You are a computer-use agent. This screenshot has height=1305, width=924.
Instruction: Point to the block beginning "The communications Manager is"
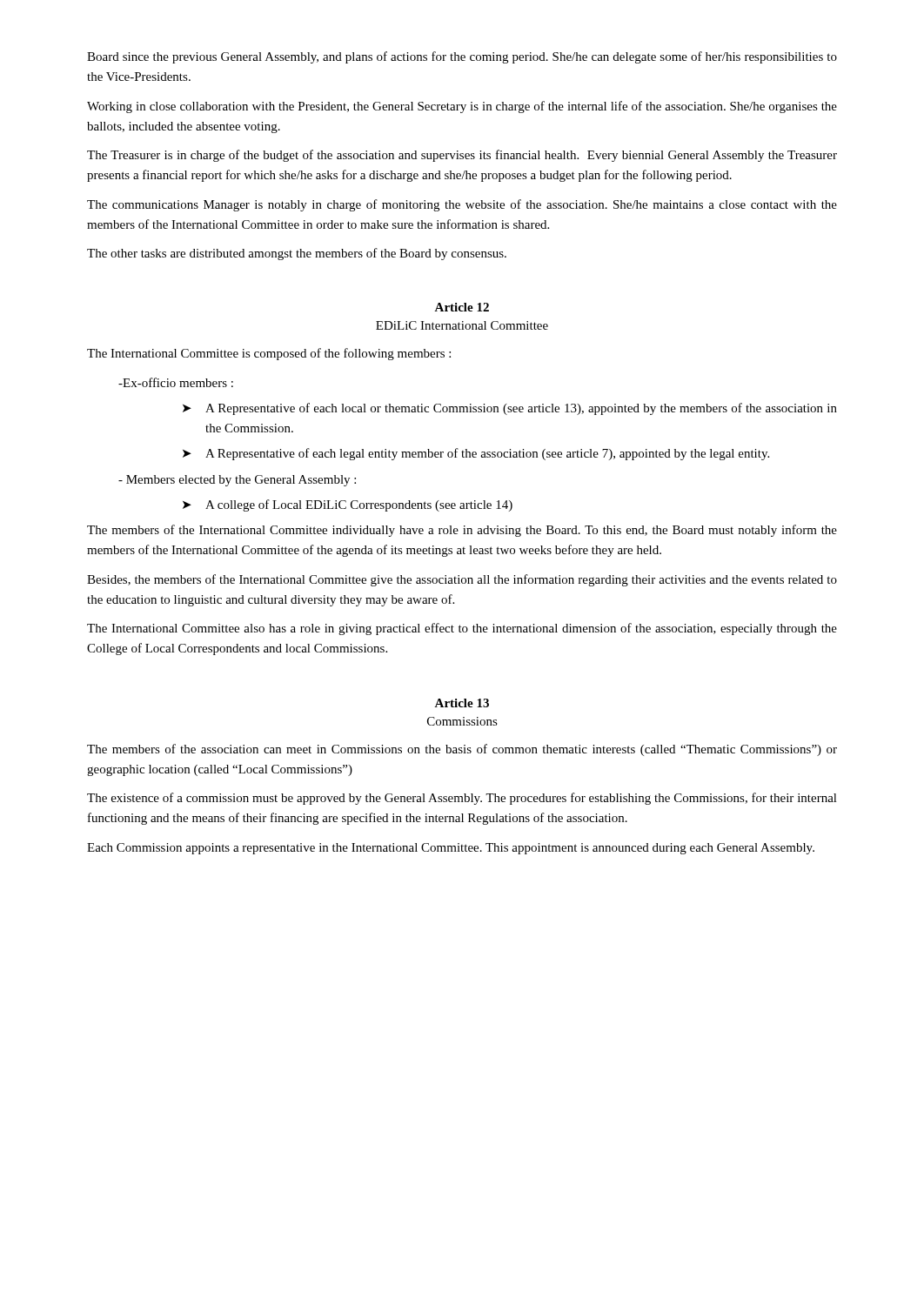tap(462, 214)
